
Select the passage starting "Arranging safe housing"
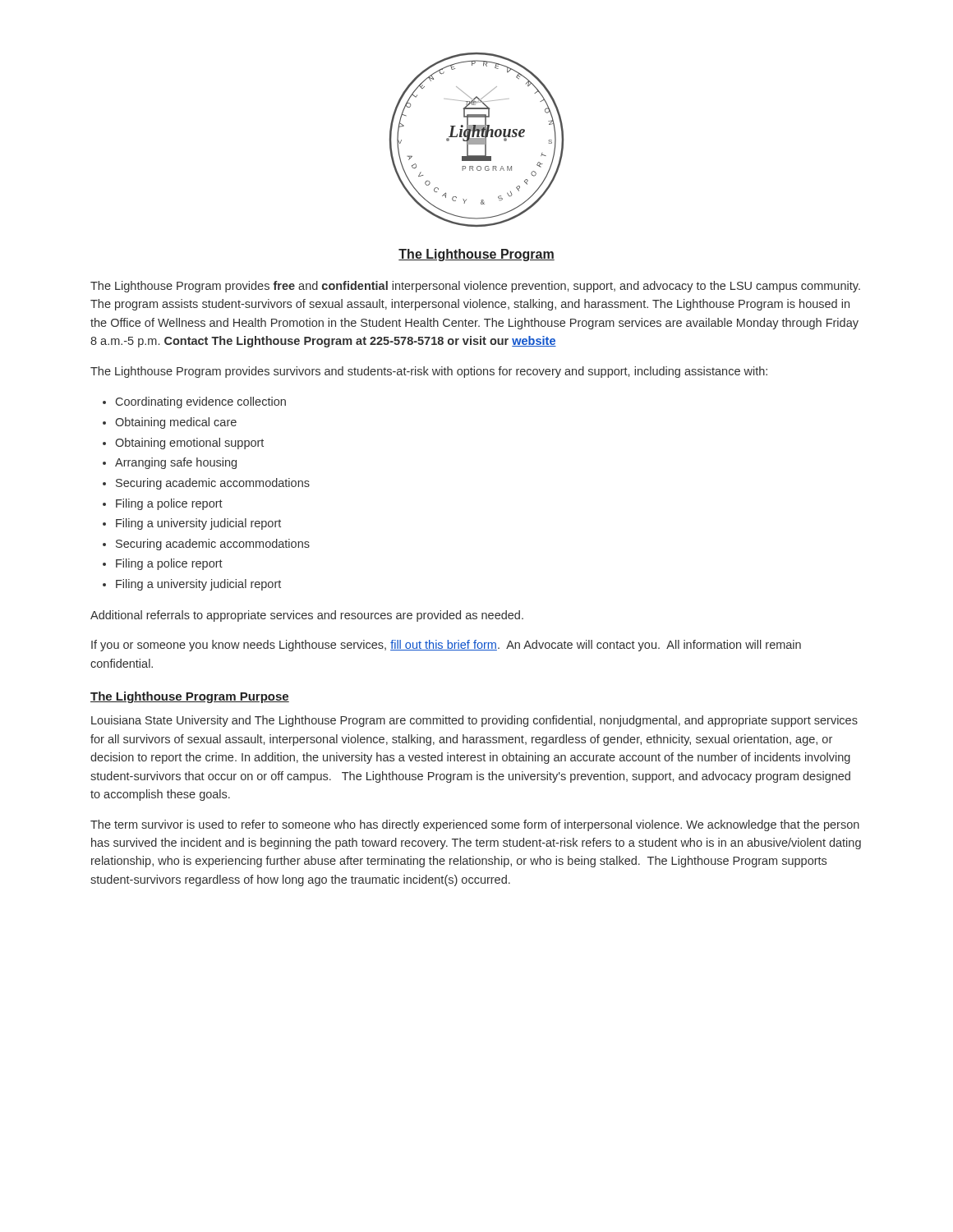pyautogui.click(x=176, y=463)
